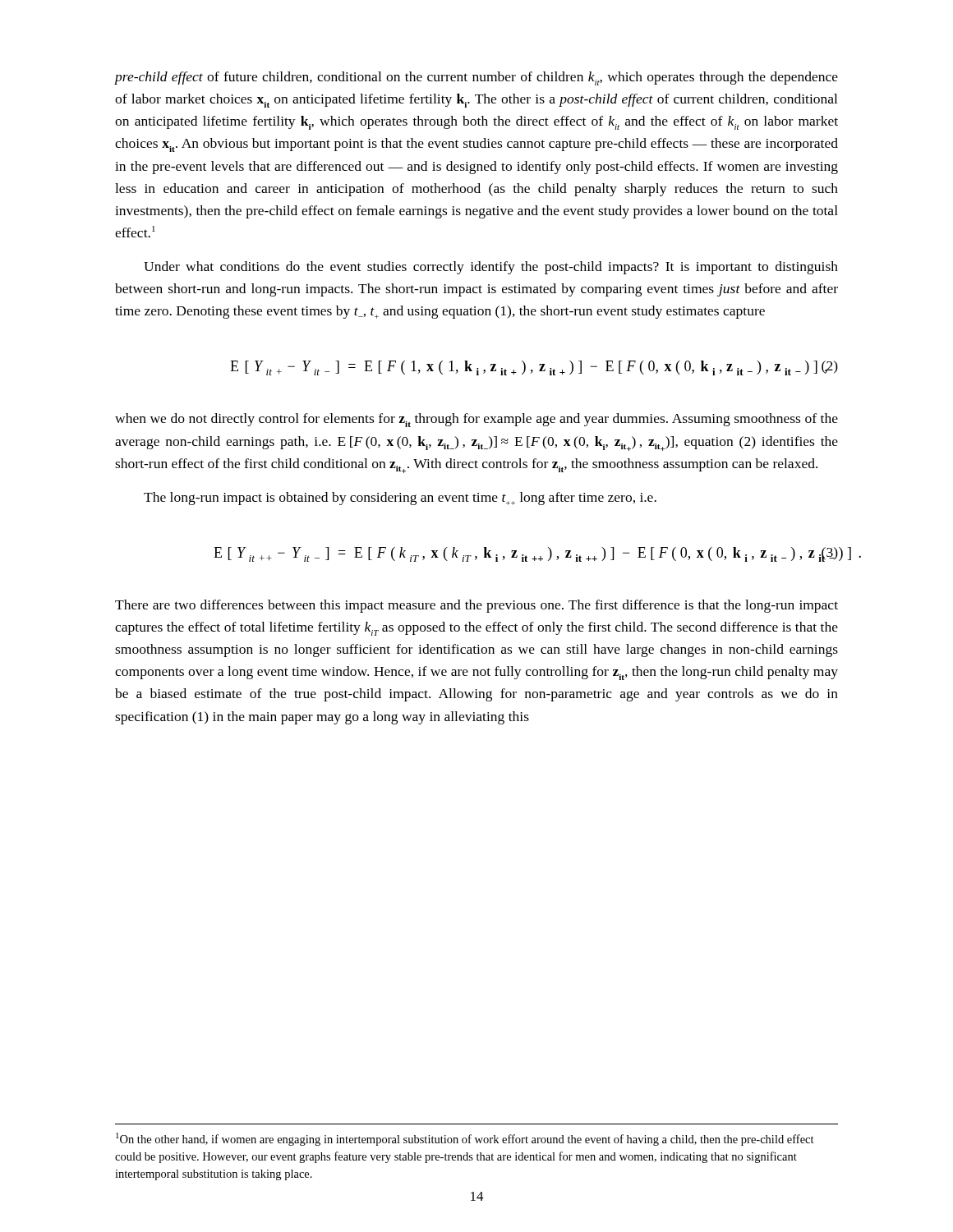Viewport: 953px width, 1232px height.
Task: Click on the text block starting "pre-child effect of future children, conditional on"
Action: click(x=476, y=154)
